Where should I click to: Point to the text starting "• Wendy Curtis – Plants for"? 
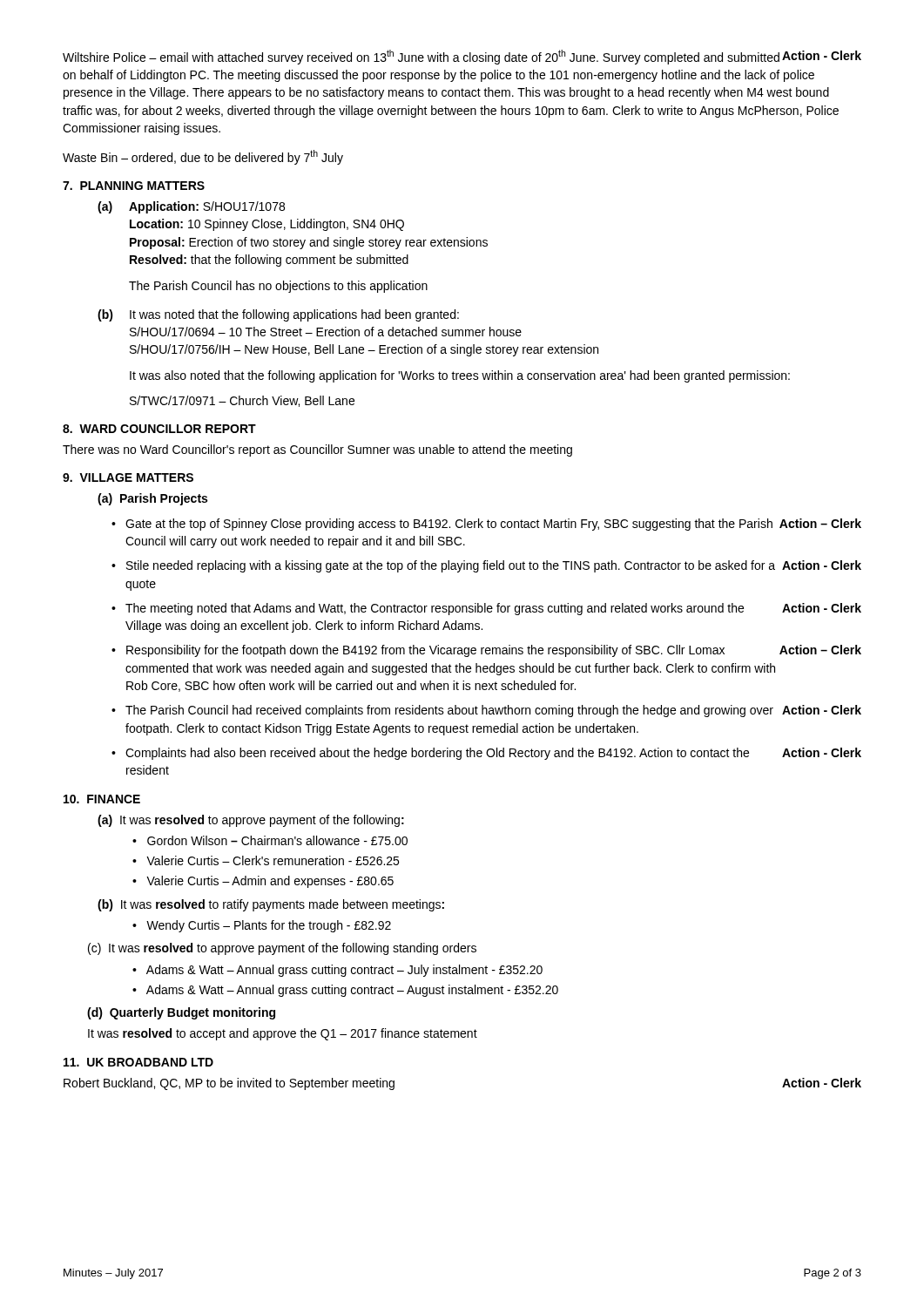click(262, 925)
